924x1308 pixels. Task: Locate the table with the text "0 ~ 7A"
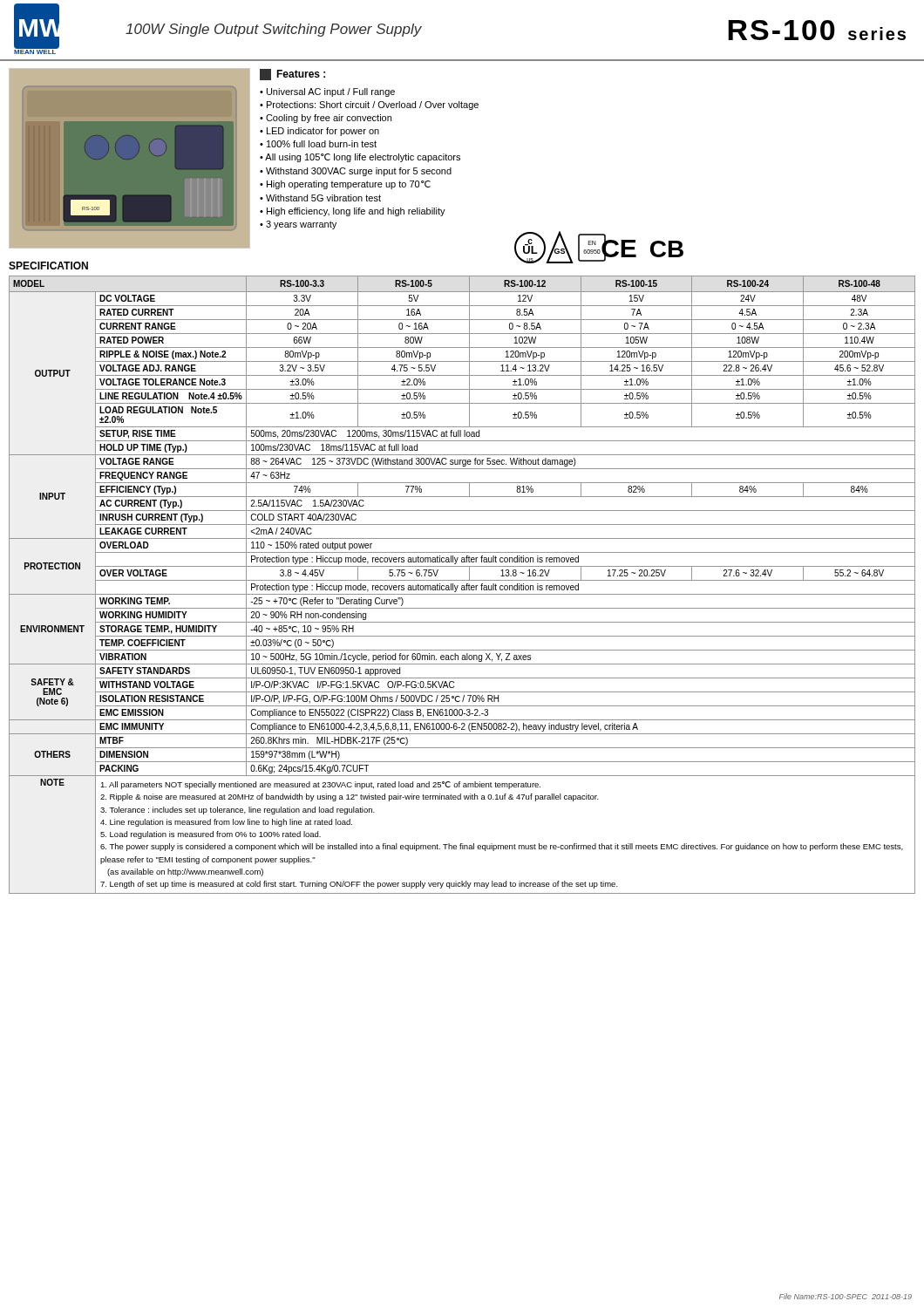tap(462, 585)
